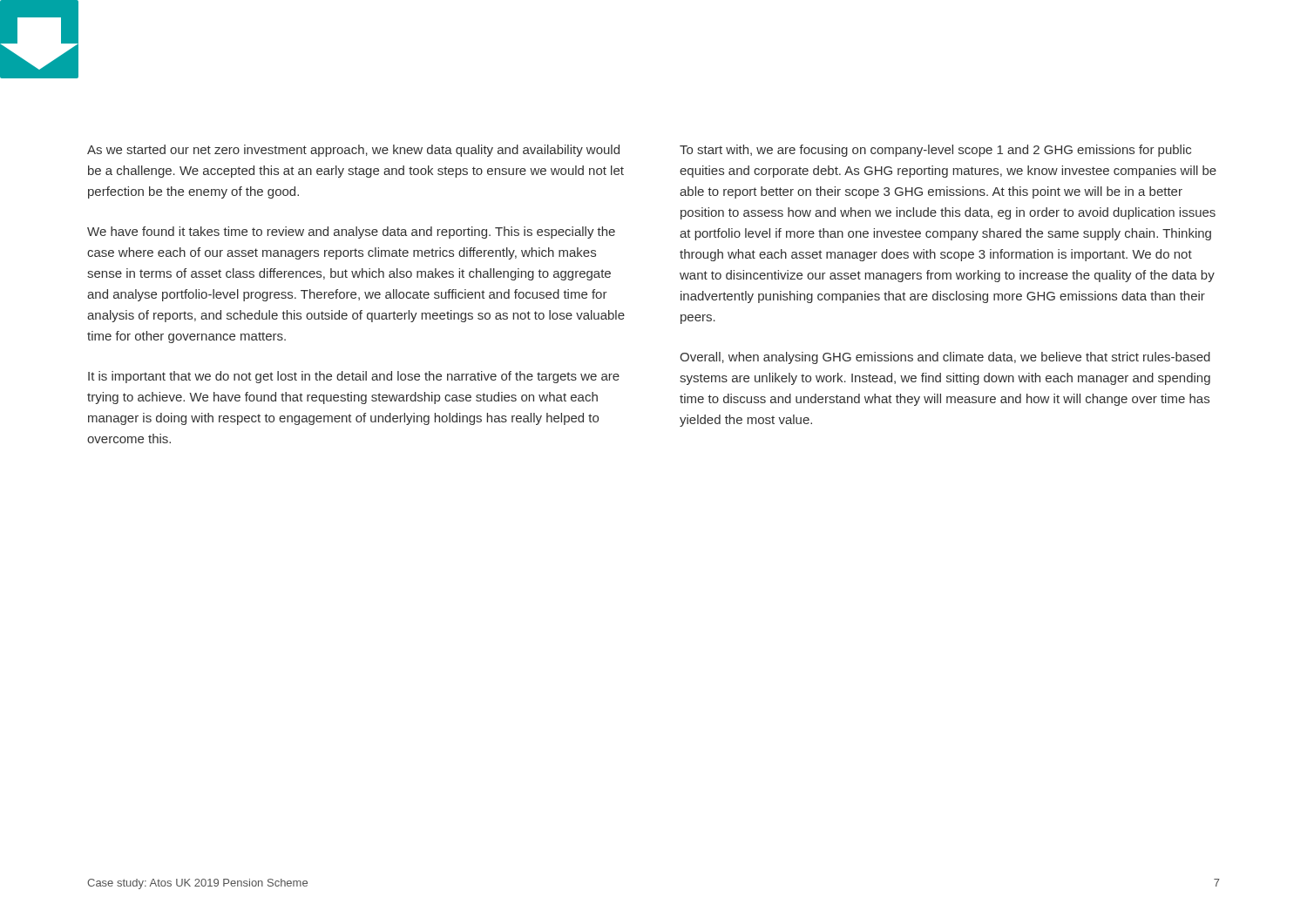Find the text block starting "Overall, when analysing GHG"
This screenshot has width=1307, height=924.
click(945, 388)
